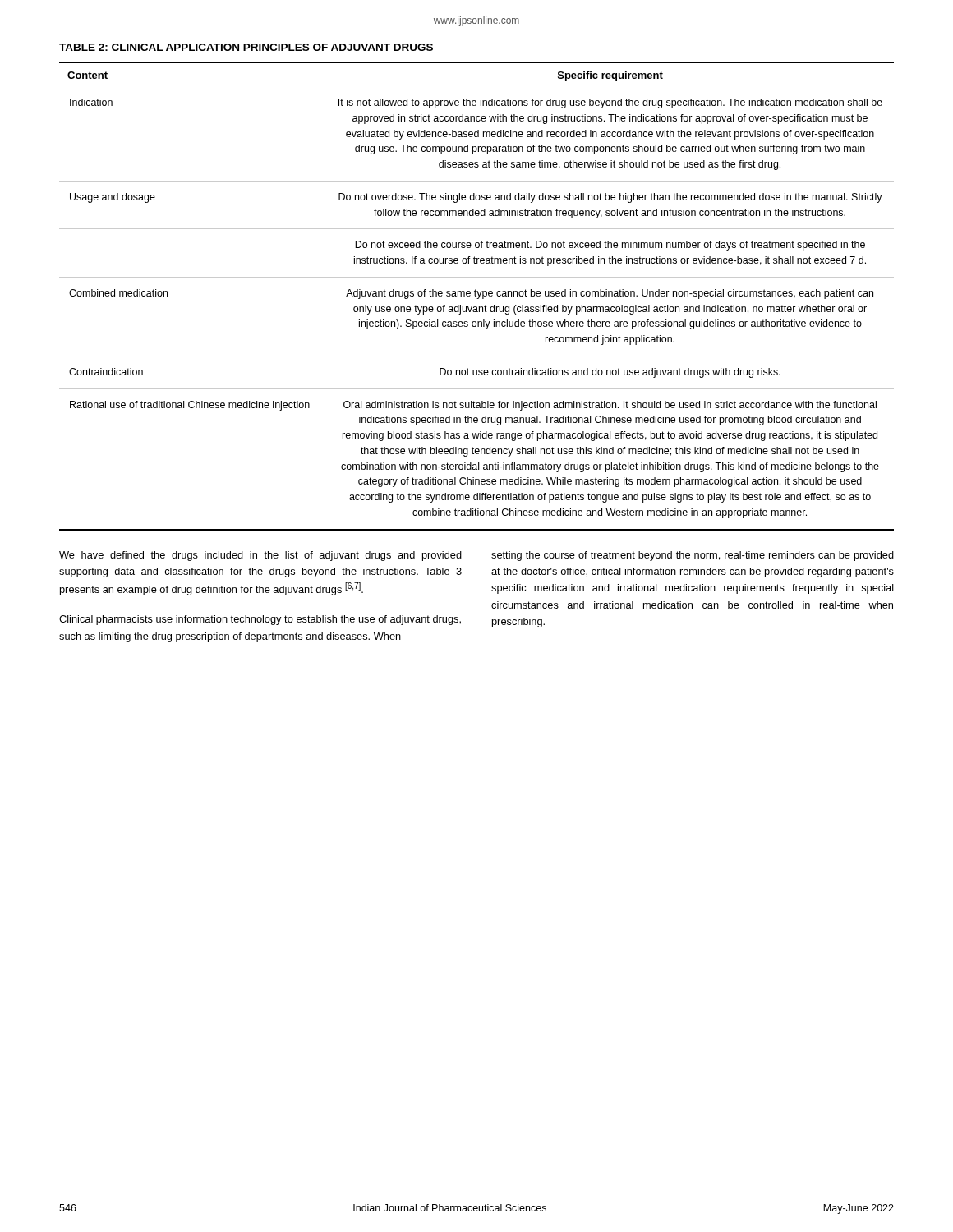Click the passage that begins "Clinical pharmacists use information technology"

260,627
